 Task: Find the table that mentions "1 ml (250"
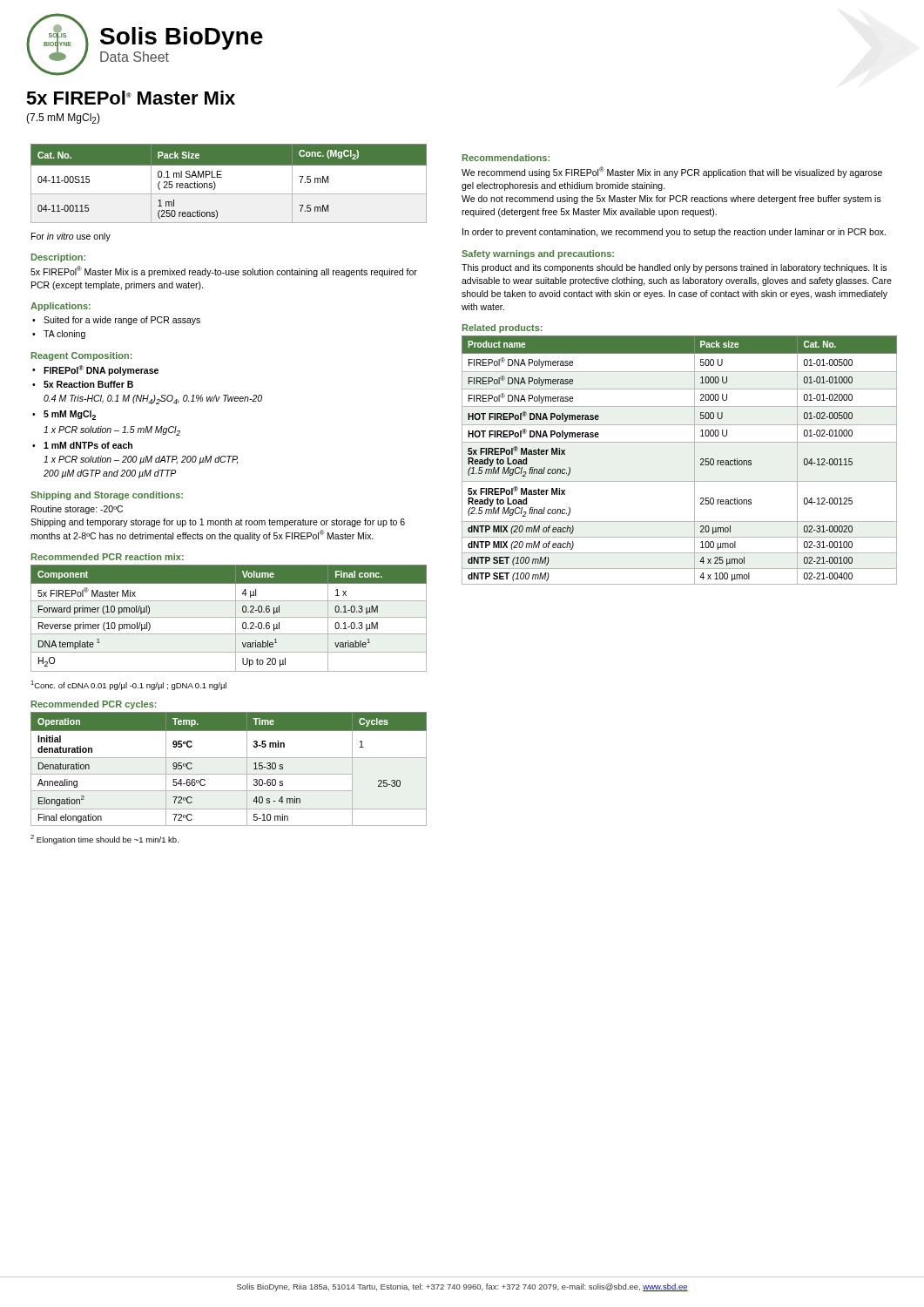pyautogui.click(x=229, y=183)
